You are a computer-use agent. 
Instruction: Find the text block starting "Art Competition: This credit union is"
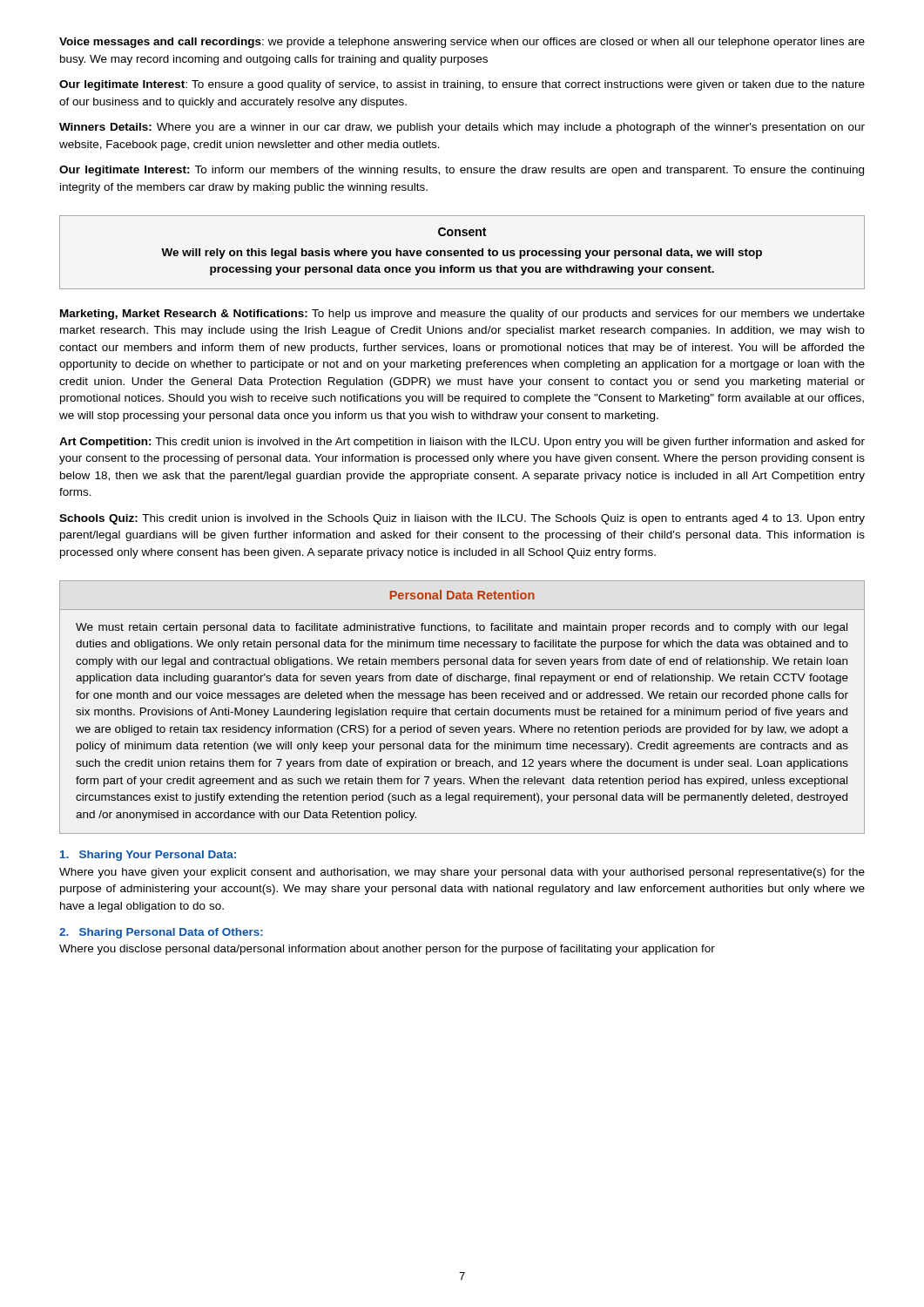[x=462, y=467]
